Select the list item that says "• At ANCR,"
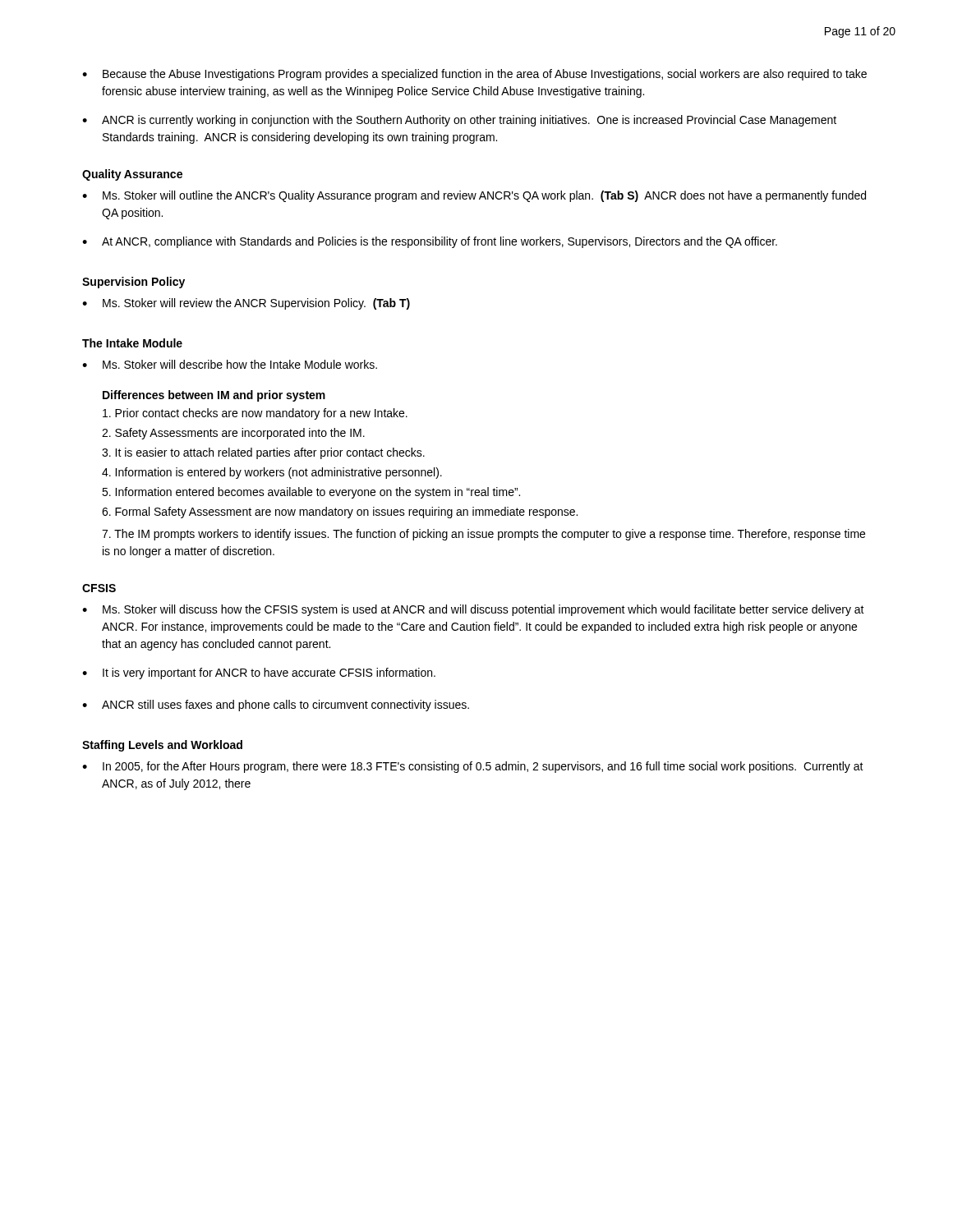953x1232 pixels. click(x=476, y=244)
